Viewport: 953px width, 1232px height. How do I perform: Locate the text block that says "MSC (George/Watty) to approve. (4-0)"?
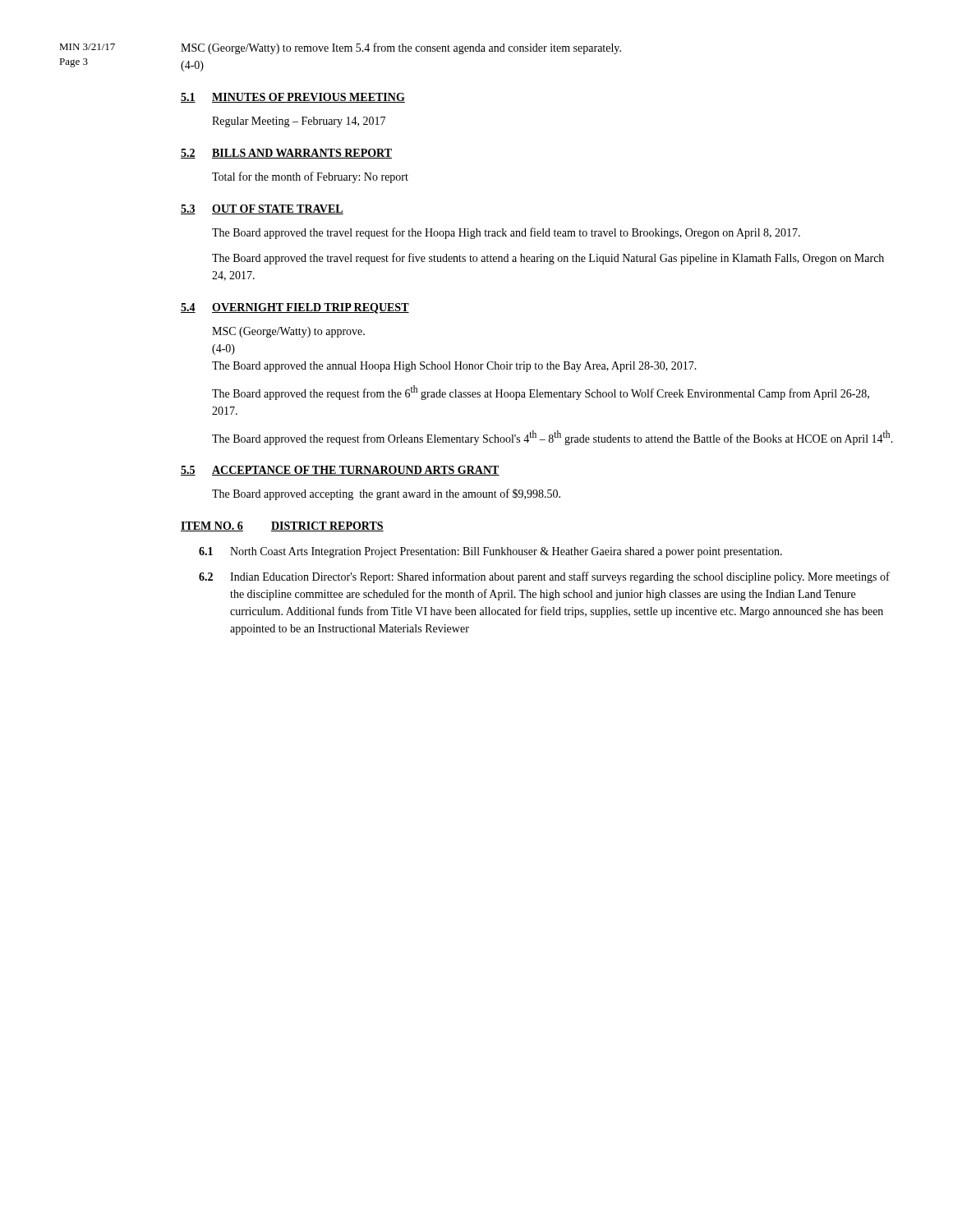point(288,332)
